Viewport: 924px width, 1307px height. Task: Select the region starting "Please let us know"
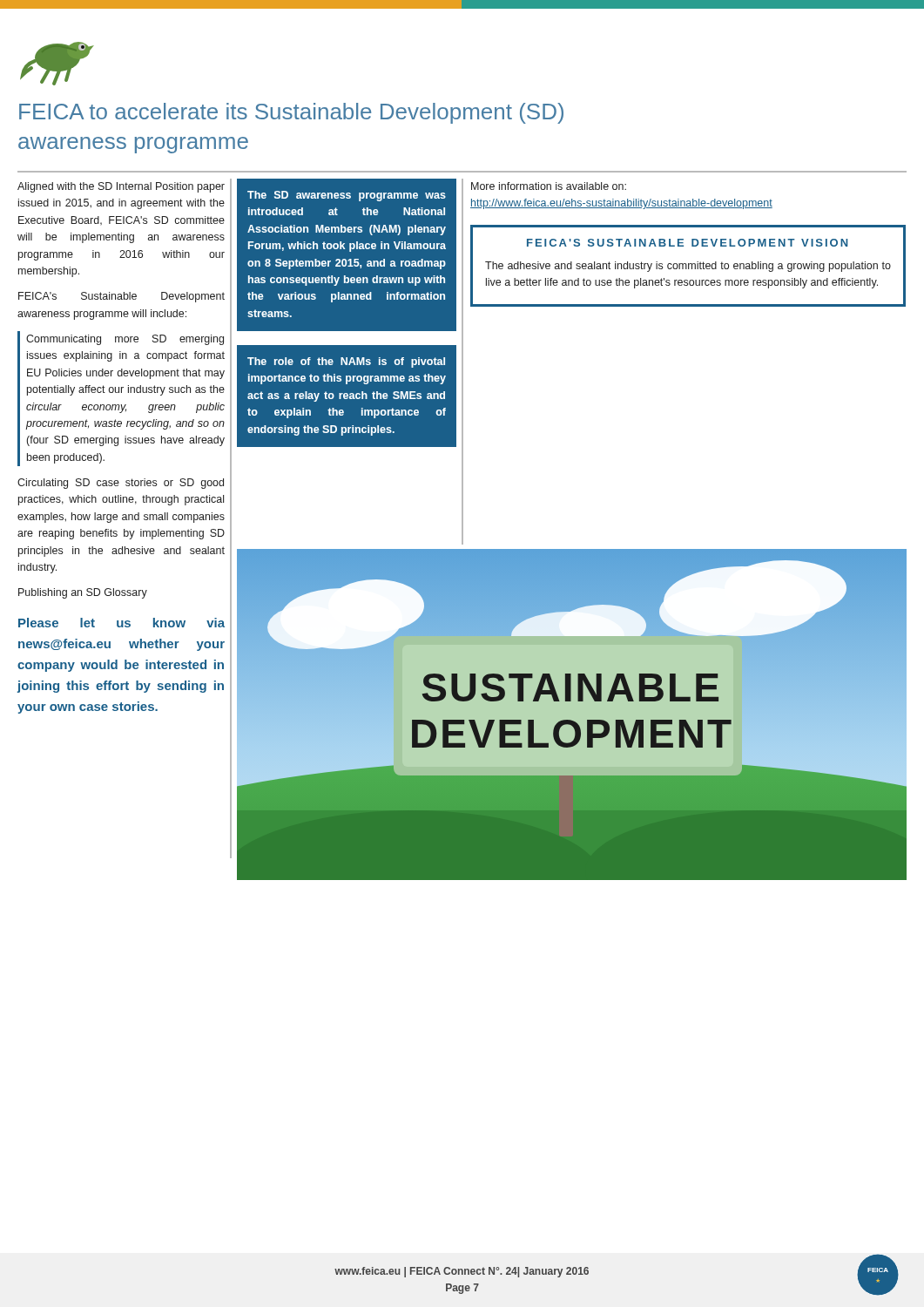(x=121, y=664)
